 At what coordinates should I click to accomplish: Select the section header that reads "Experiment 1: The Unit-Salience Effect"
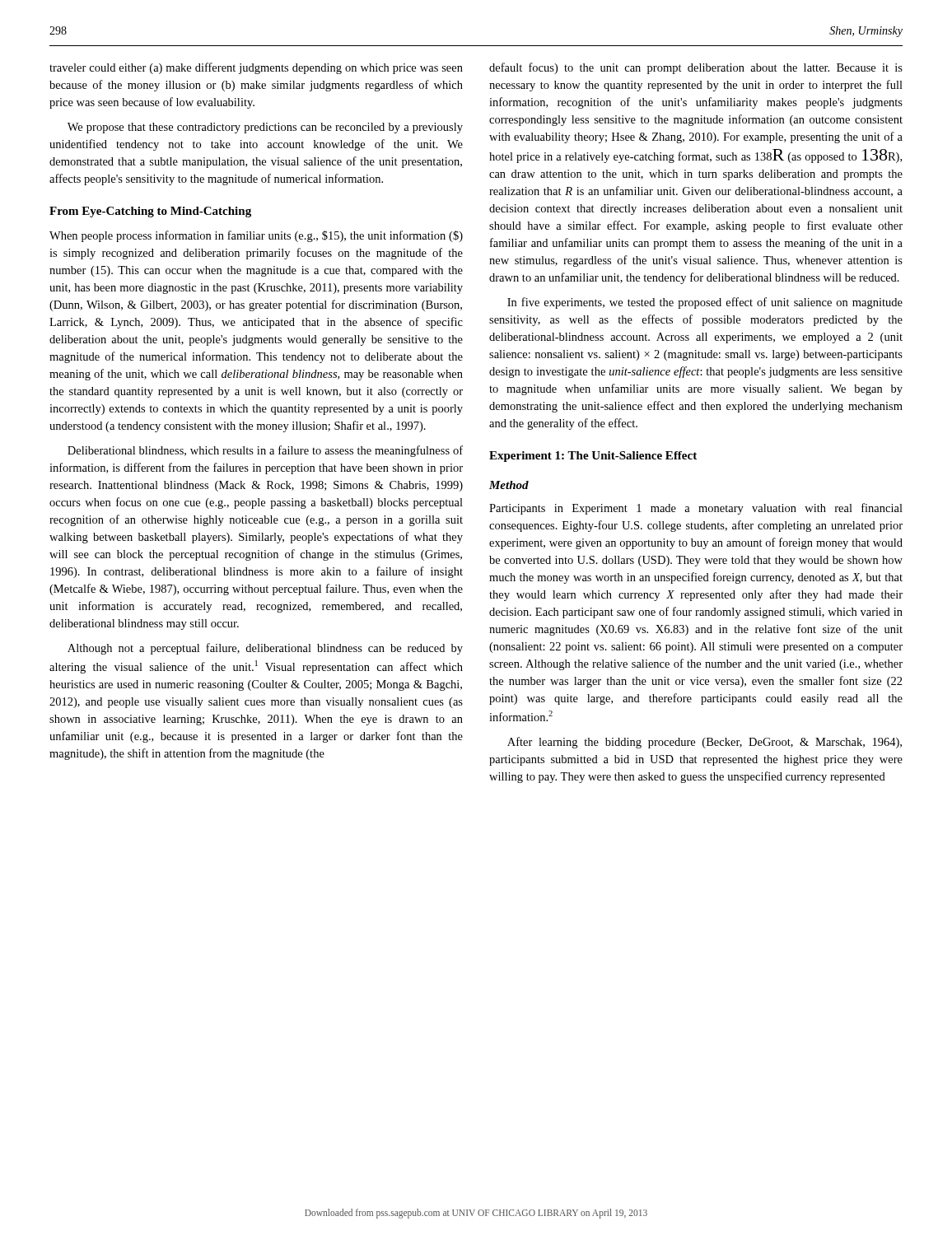tap(593, 456)
